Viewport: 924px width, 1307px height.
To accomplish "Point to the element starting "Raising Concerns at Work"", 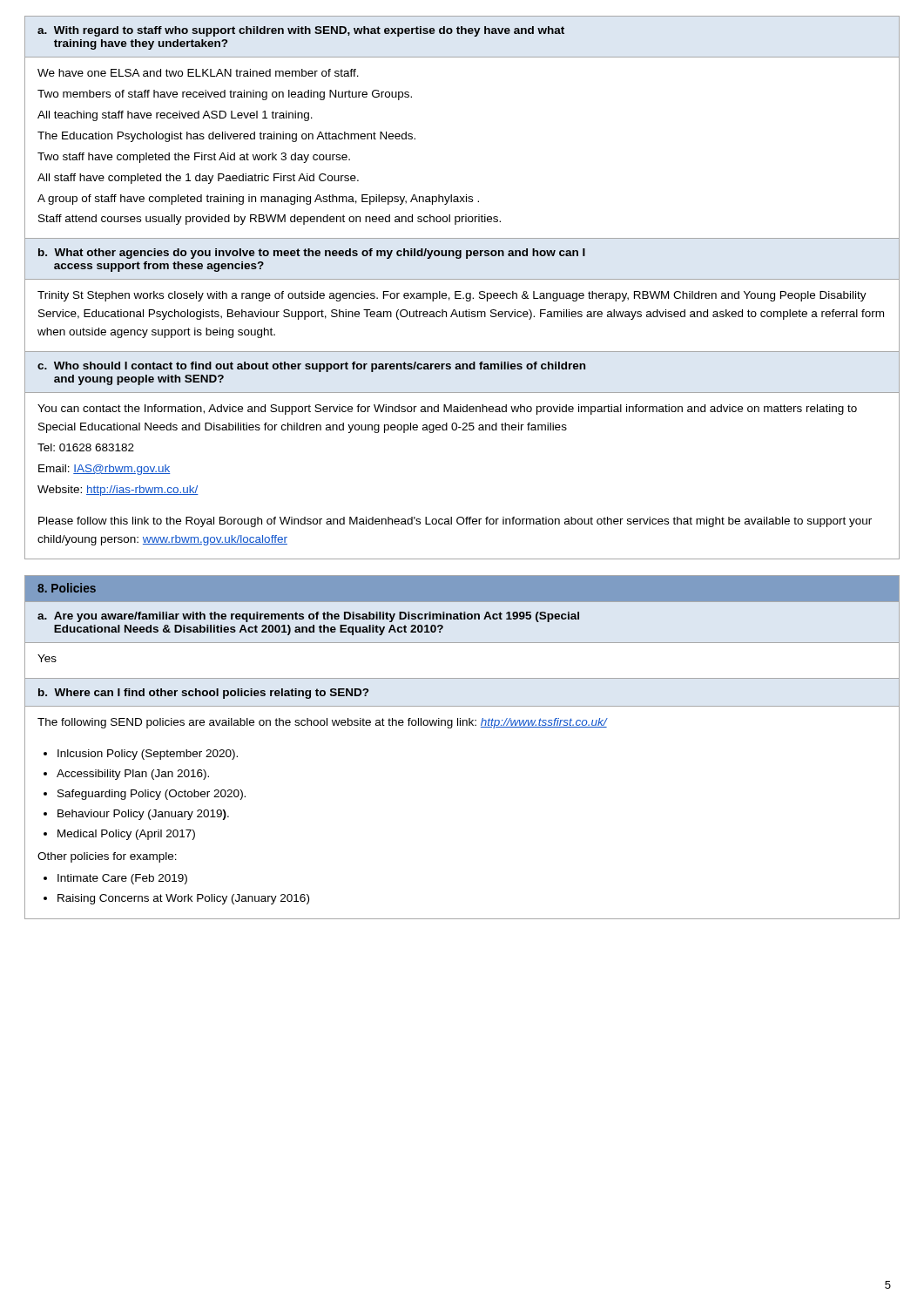I will [183, 898].
